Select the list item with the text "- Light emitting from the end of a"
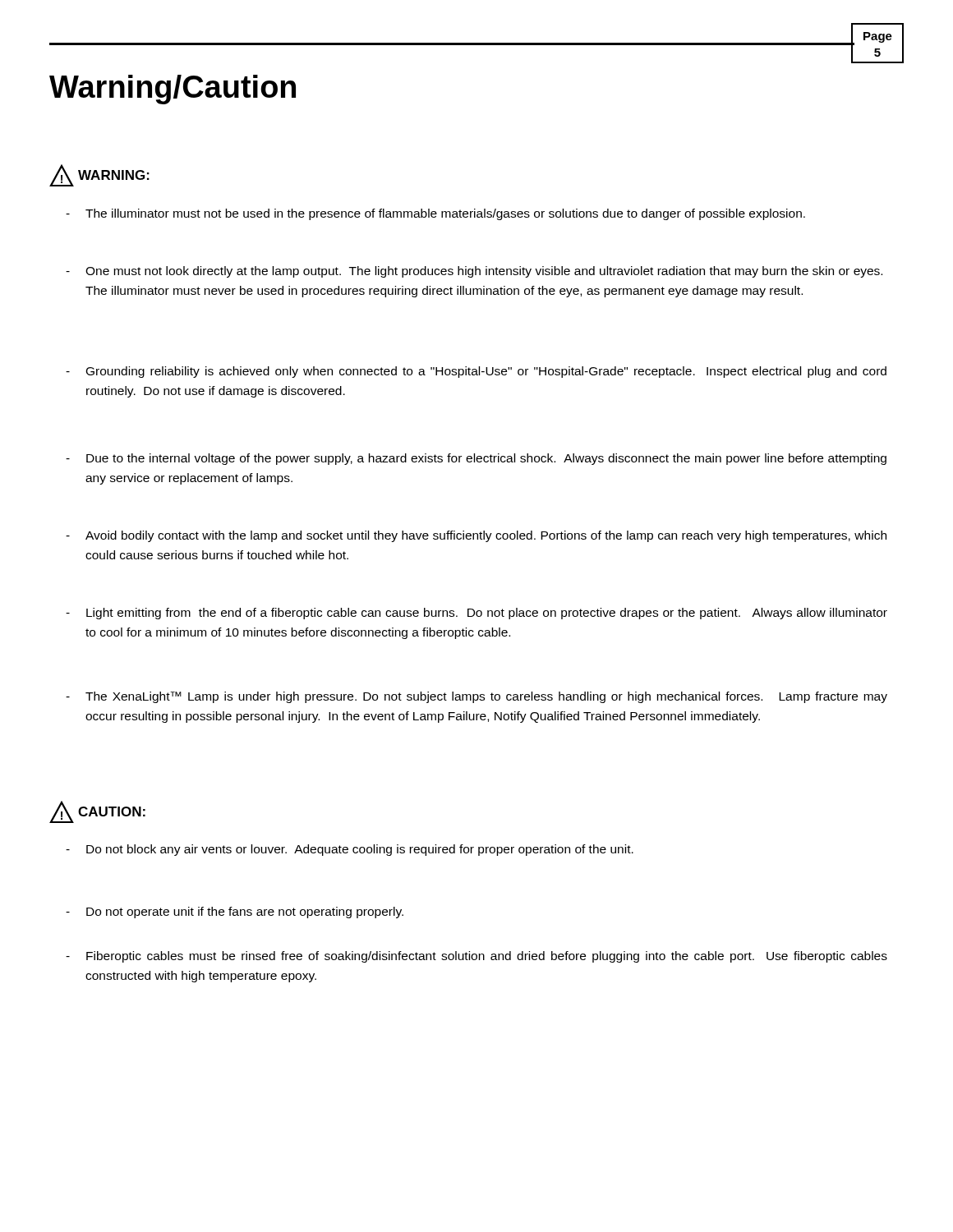This screenshot has height=1232, width=953. (476, 623)
